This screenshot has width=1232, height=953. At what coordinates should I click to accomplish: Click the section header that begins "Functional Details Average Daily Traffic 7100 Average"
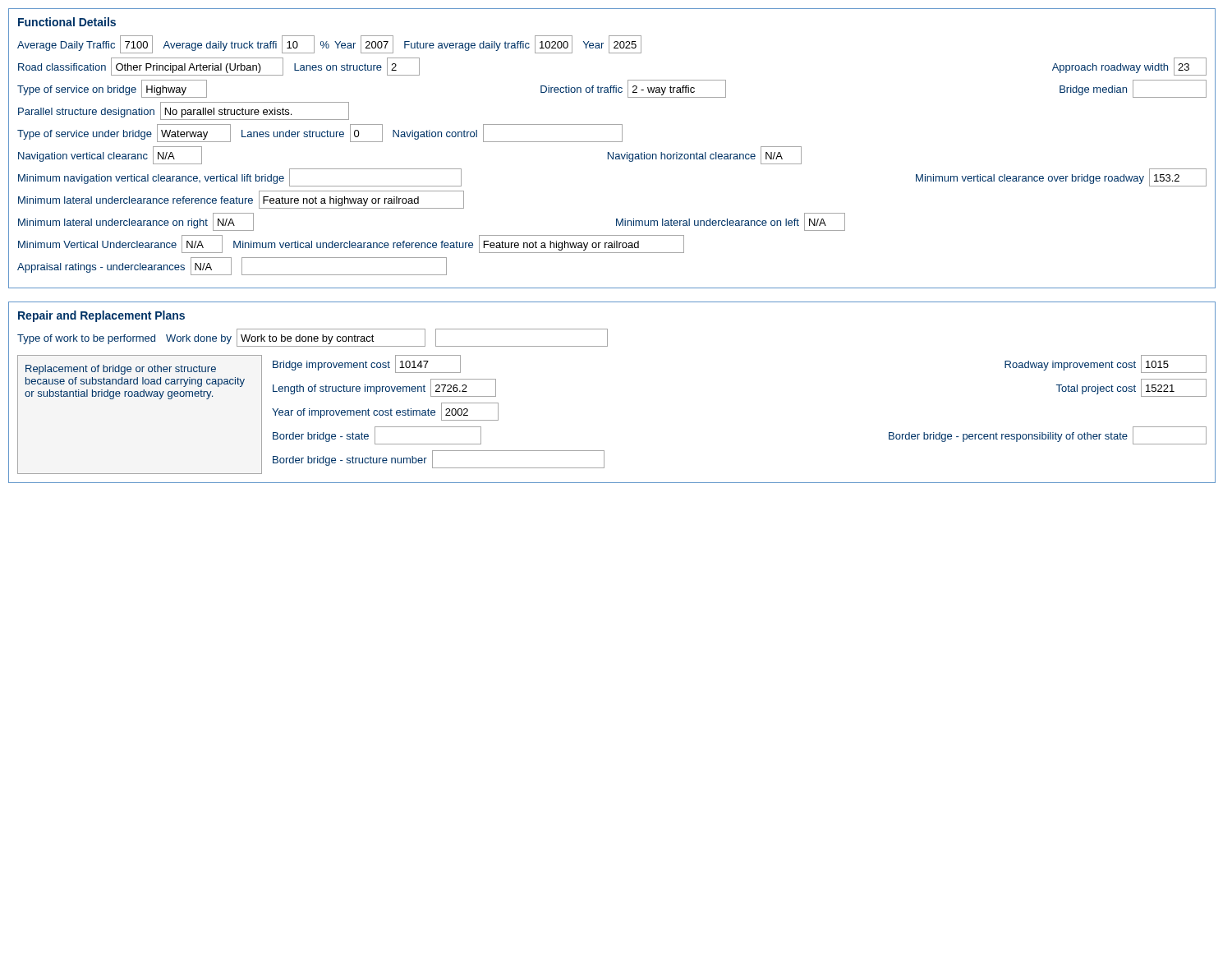click(x=612, y=145)
